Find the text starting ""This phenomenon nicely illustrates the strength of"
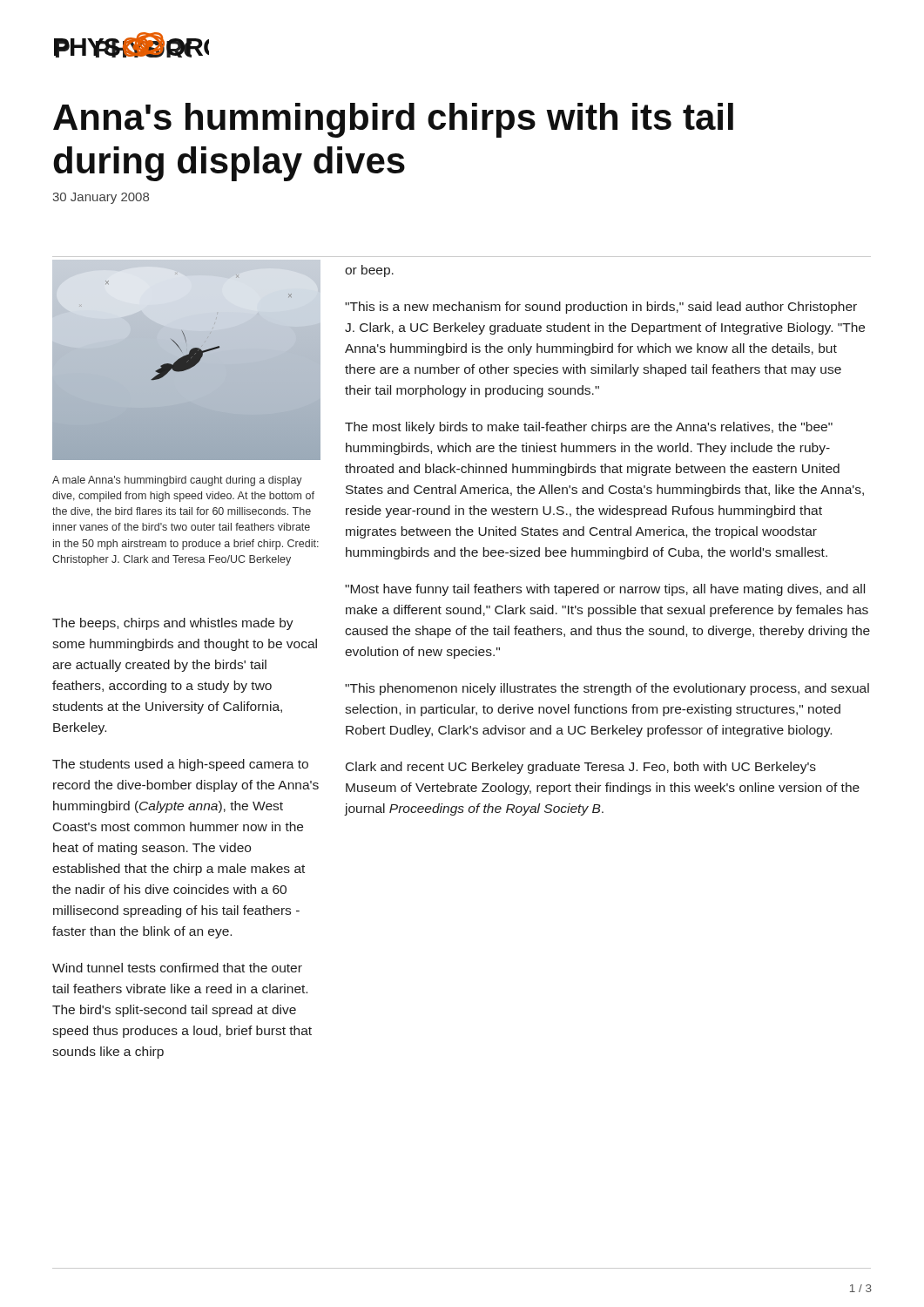 [608, 710]
